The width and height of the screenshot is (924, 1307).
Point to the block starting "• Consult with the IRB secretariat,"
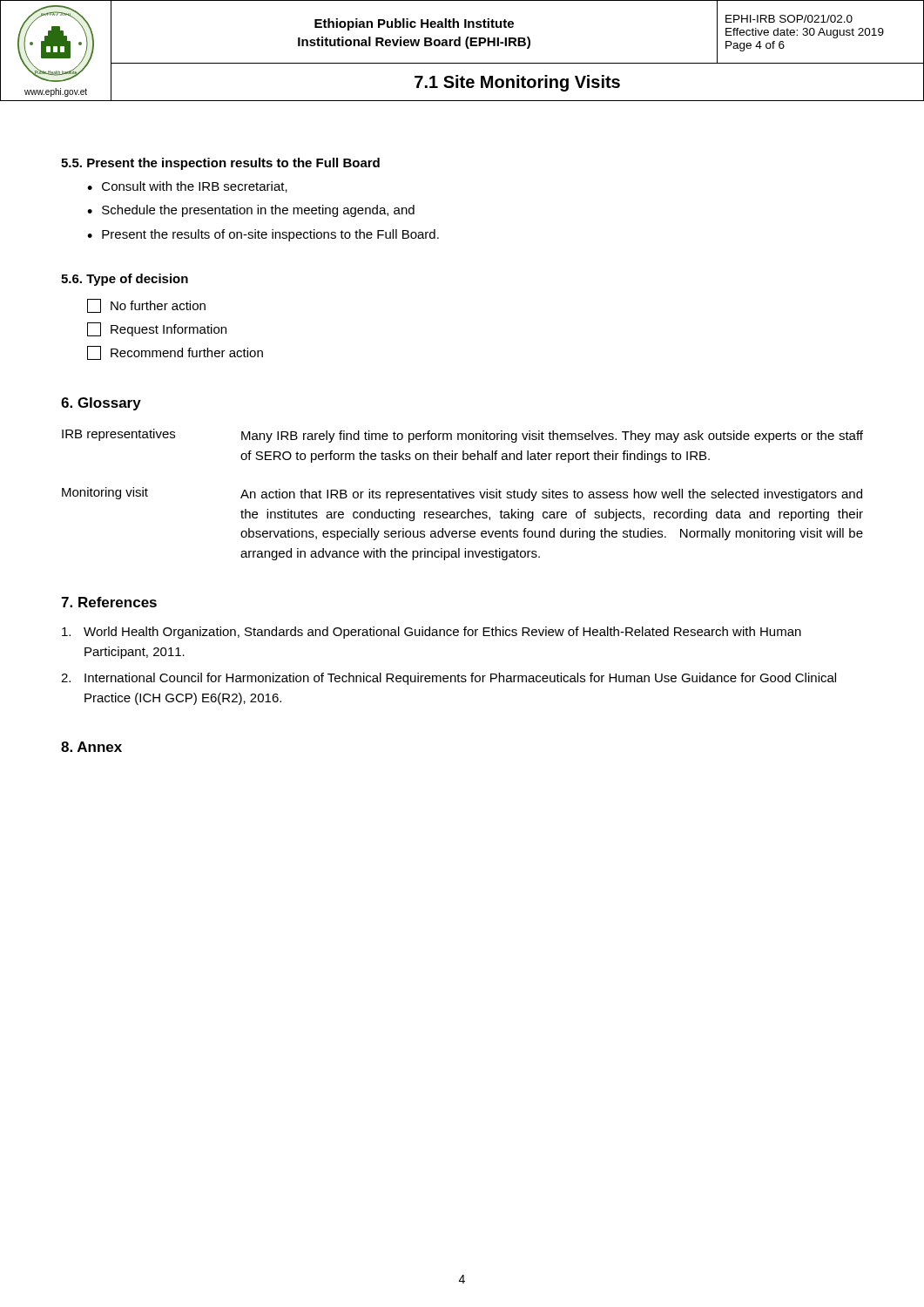(x=188, y=189)
